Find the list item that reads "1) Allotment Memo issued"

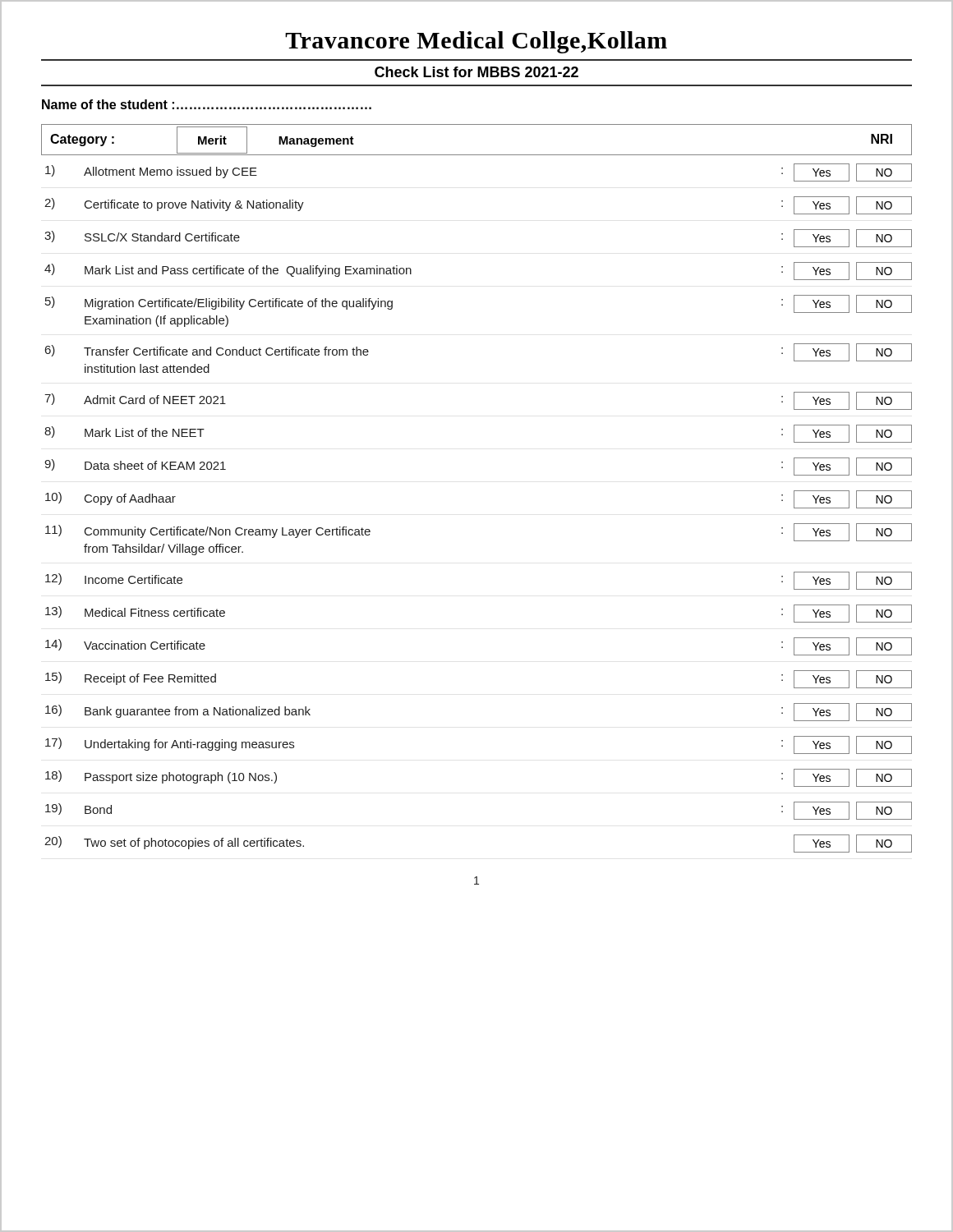coord(177,172)
